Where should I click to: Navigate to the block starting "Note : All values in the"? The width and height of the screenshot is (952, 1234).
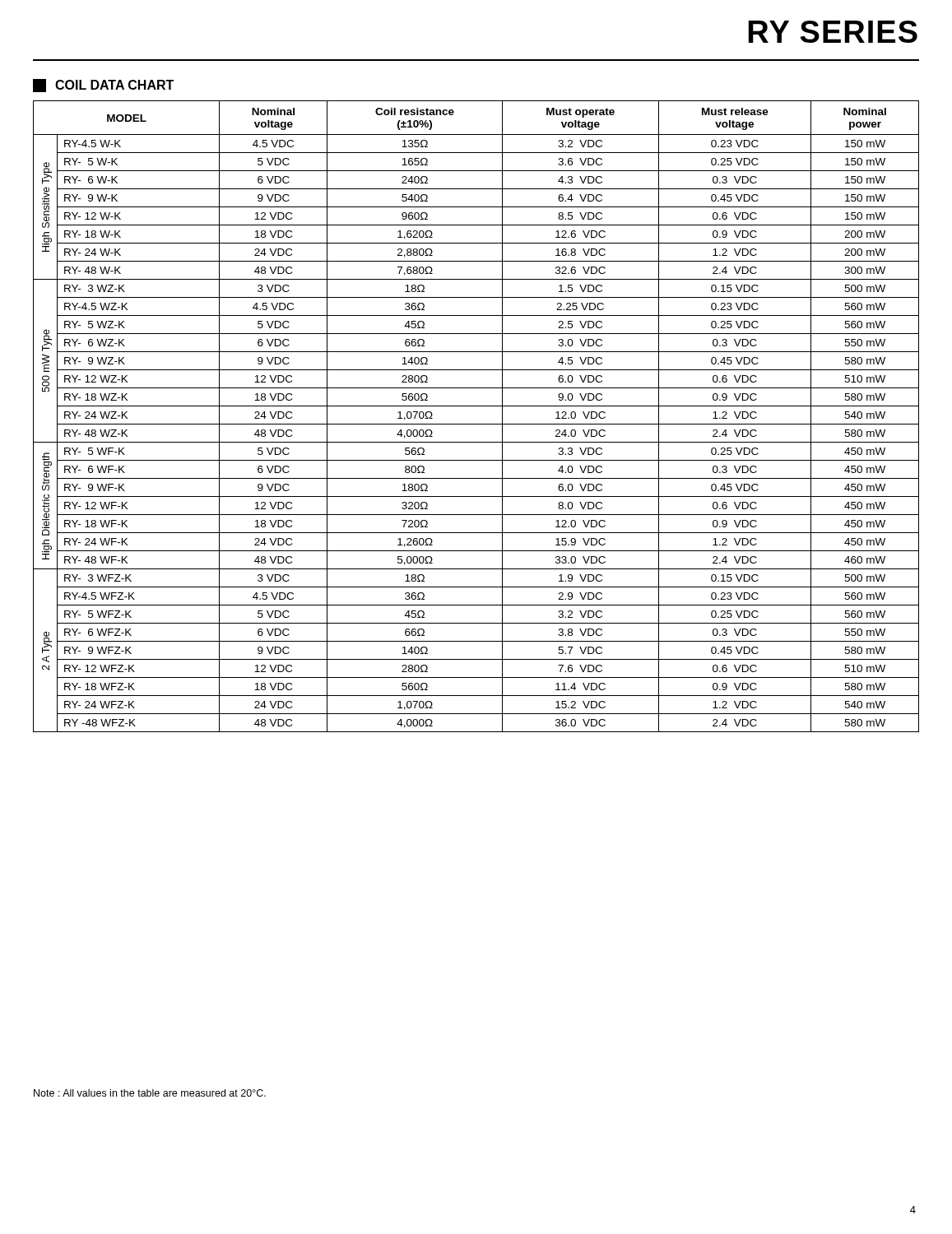tap(150, 1093)
